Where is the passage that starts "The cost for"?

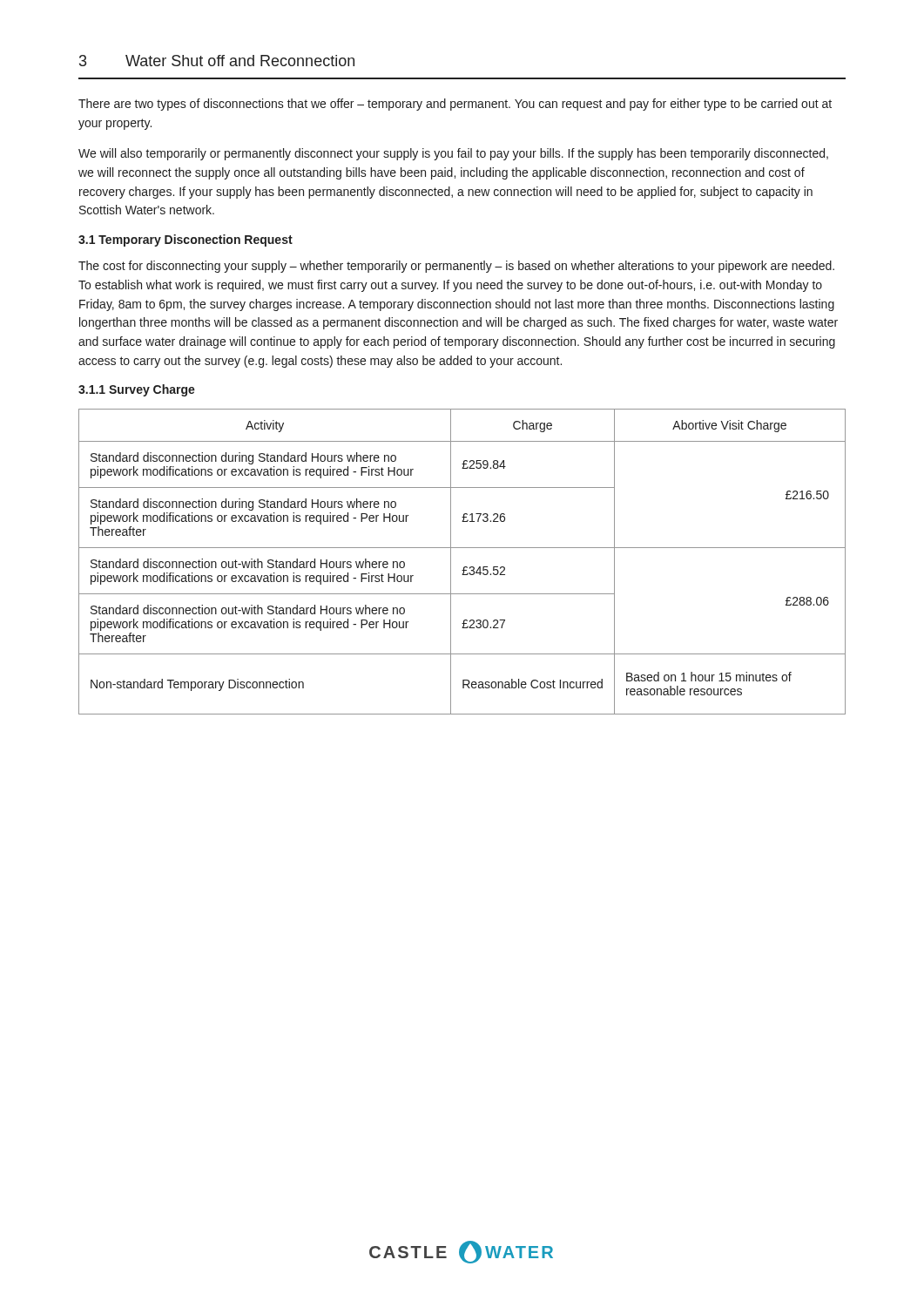coord(458,313)
